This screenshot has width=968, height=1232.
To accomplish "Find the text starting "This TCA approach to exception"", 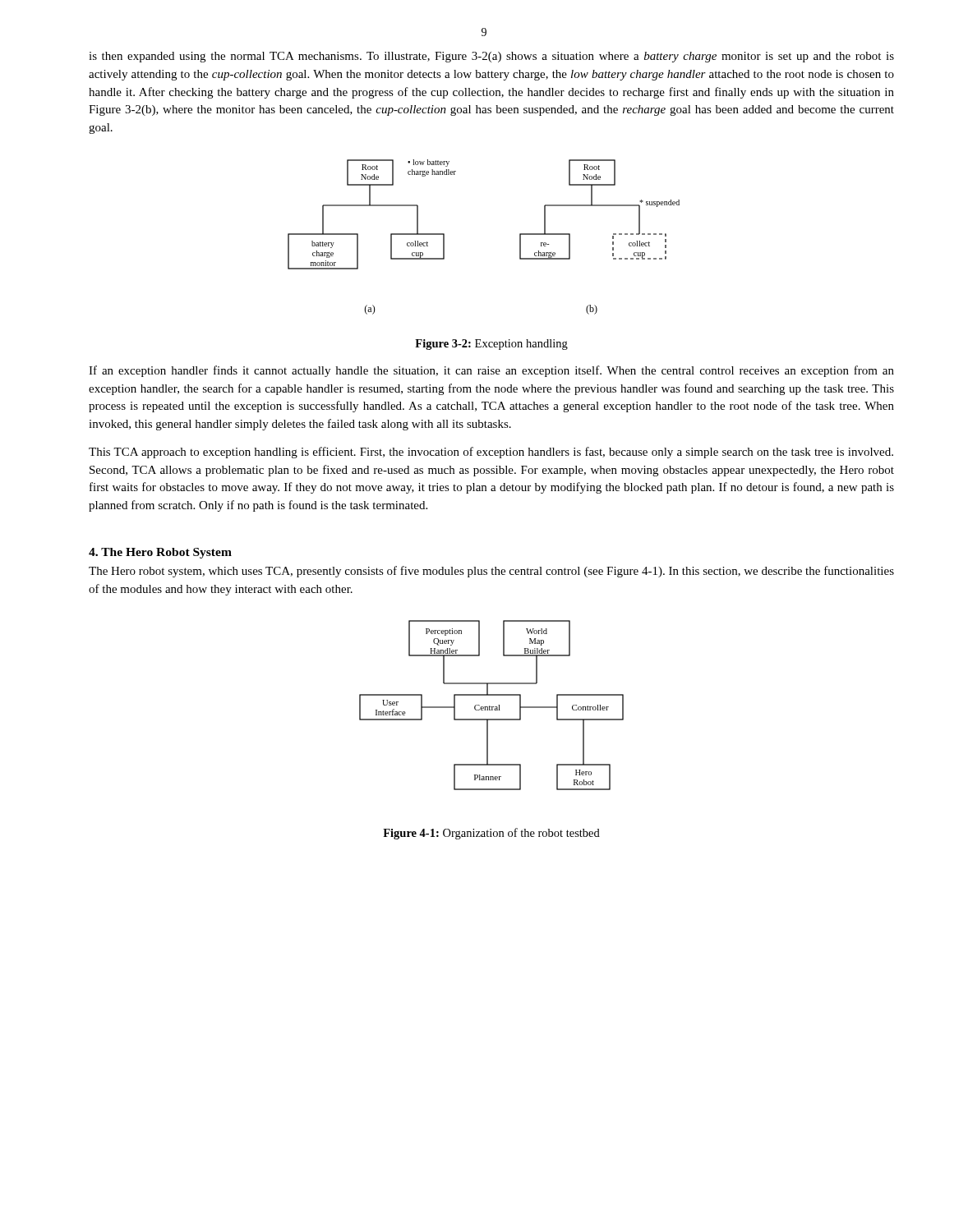I will pos(491,479).
